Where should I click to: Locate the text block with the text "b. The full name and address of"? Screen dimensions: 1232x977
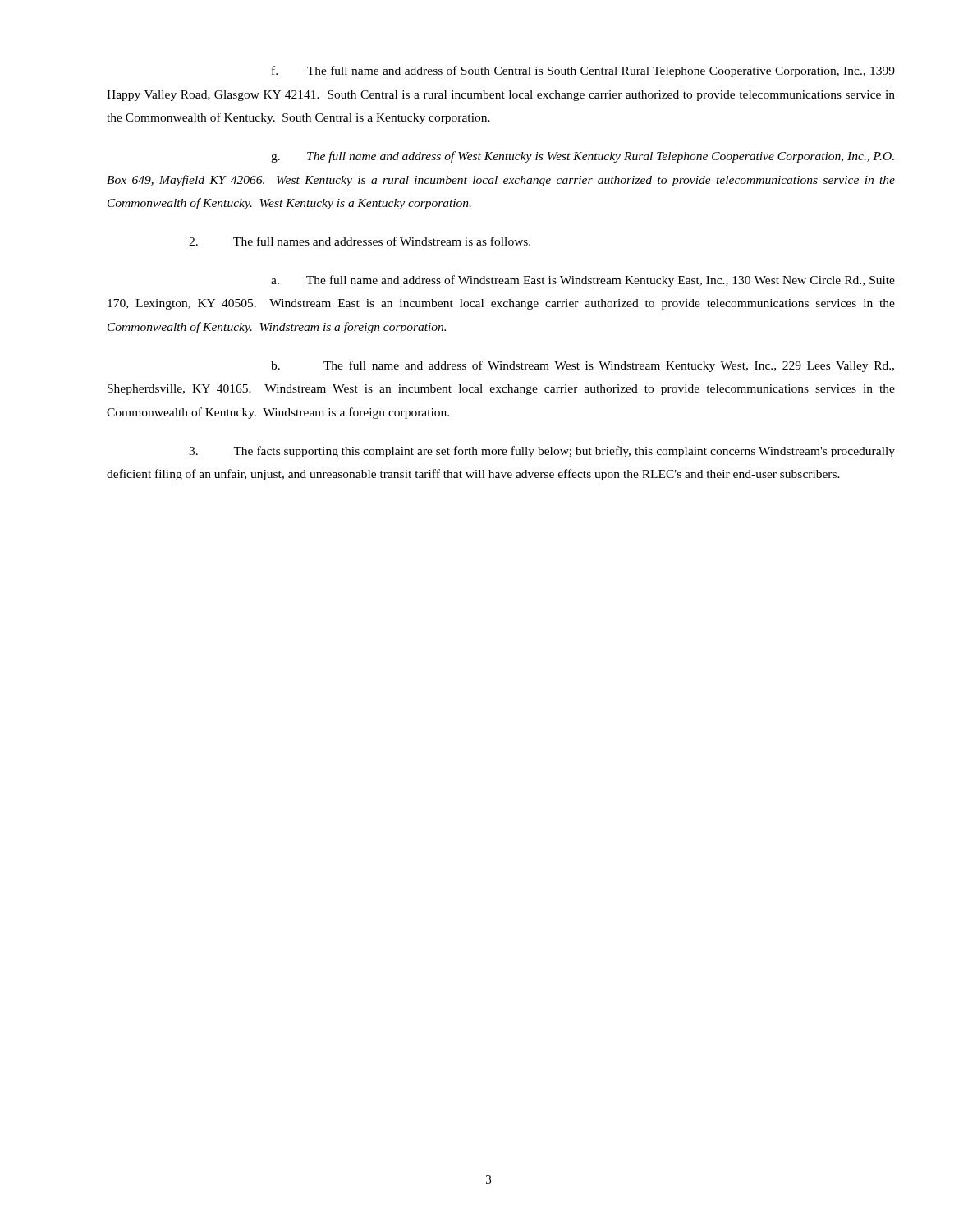pos(501,389)
